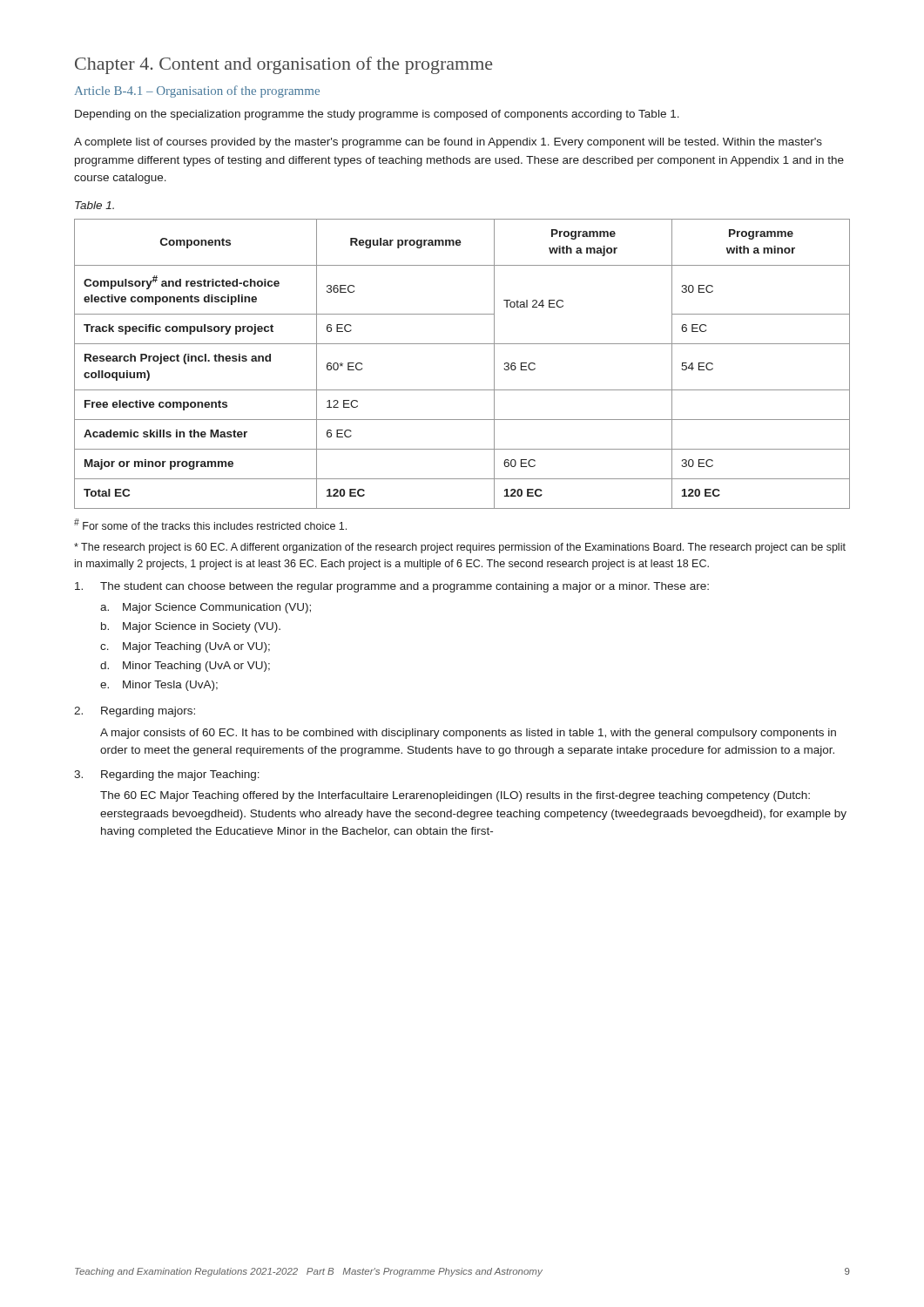Find the list item with the text "3. Regarding the major Teaching: The"
This screenshot has height=1307, width=924.
coord(462,803)
